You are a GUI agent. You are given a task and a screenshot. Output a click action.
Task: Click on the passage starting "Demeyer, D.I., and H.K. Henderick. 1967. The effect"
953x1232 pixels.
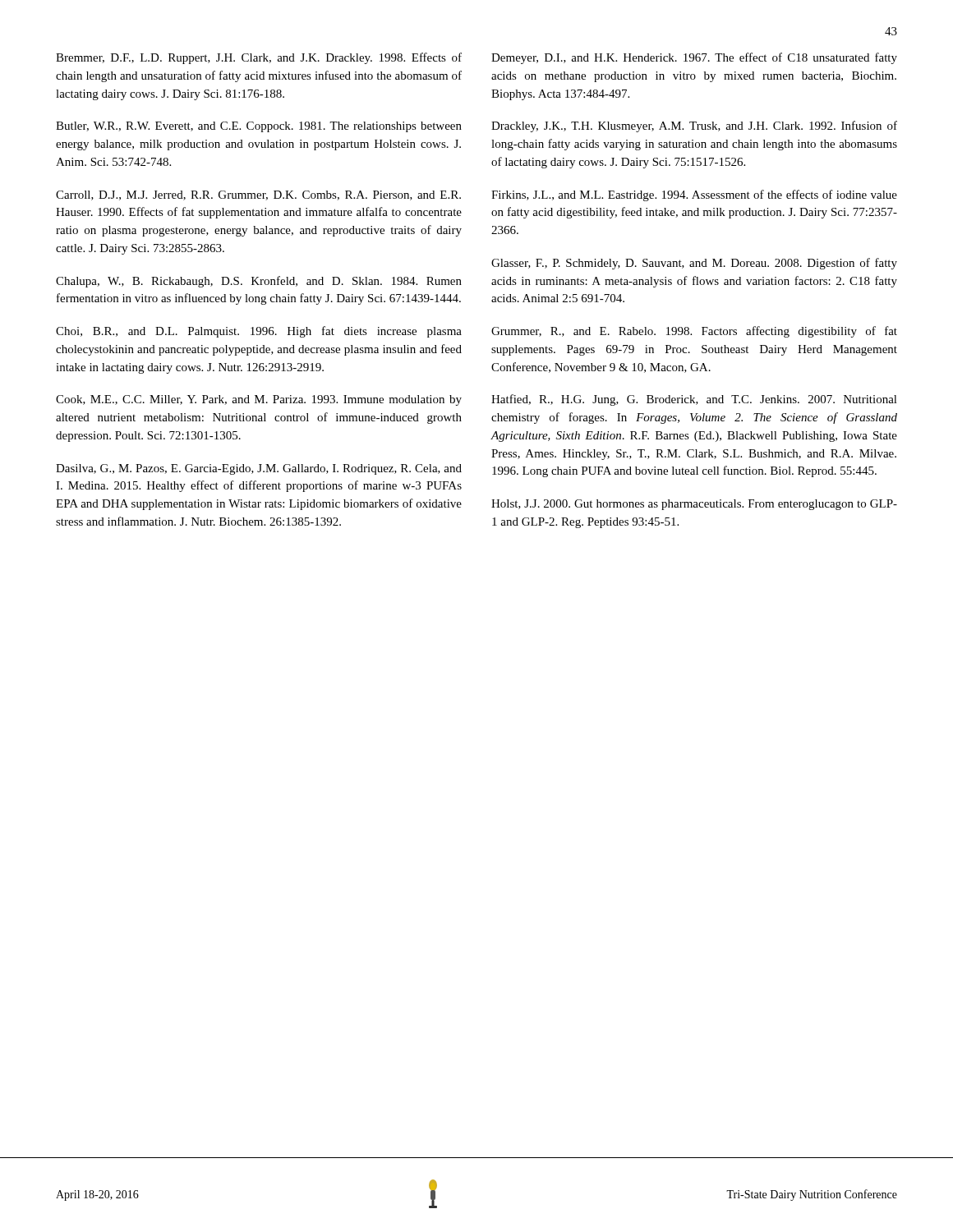(x=694, y=75)
